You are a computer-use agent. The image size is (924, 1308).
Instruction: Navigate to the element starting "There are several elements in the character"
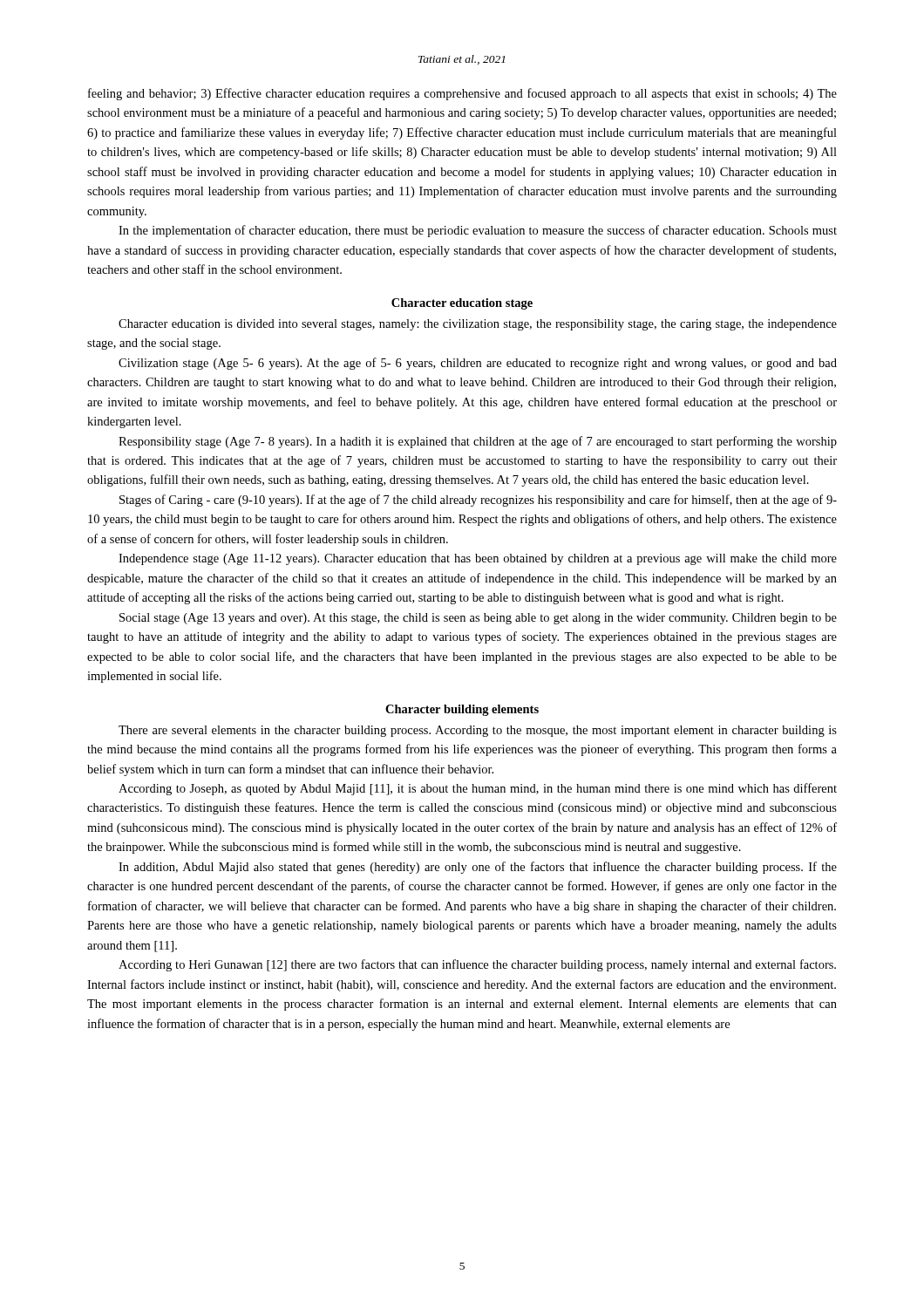pos(462,749)
